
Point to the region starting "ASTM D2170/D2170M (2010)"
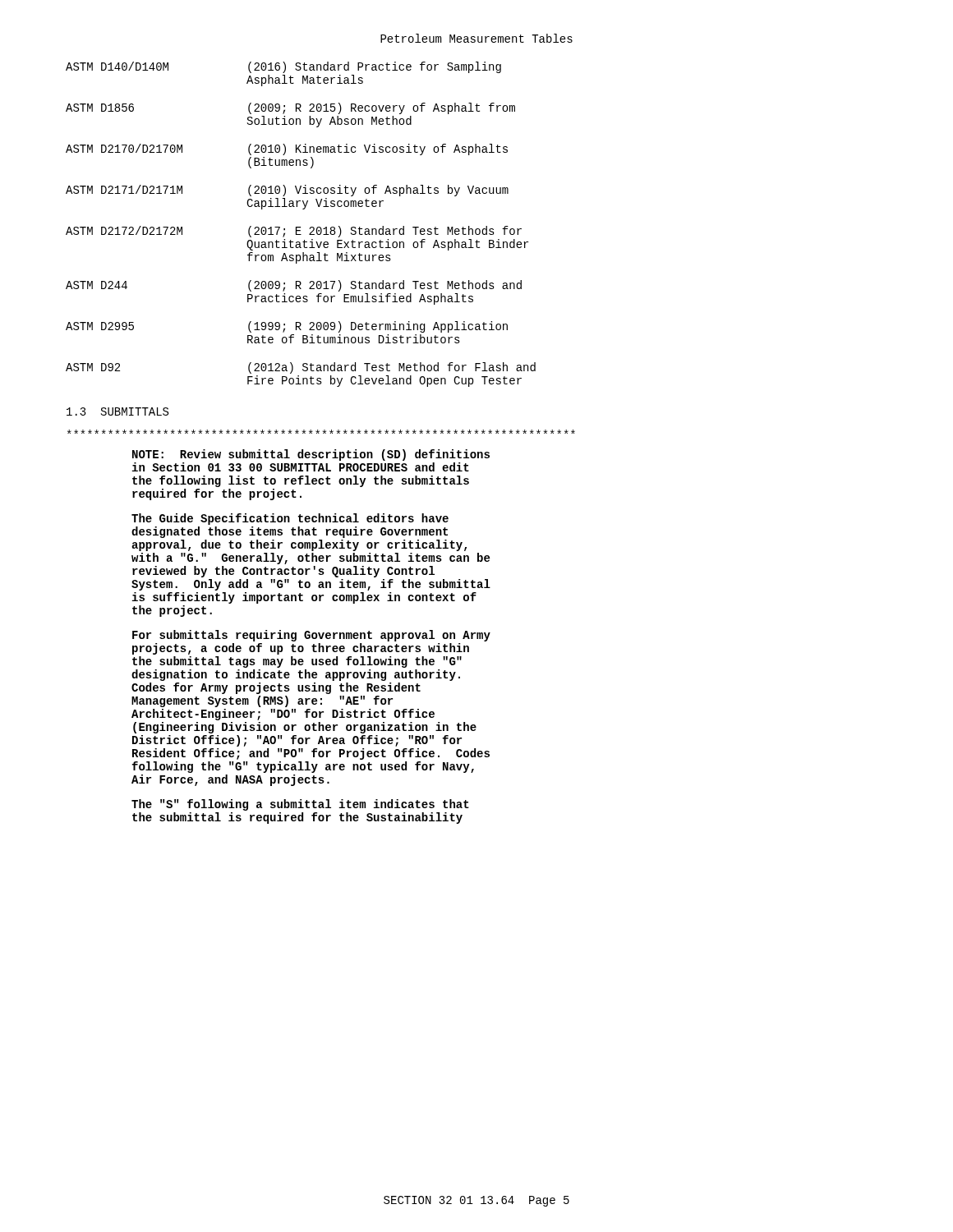[x=476, y=156]
